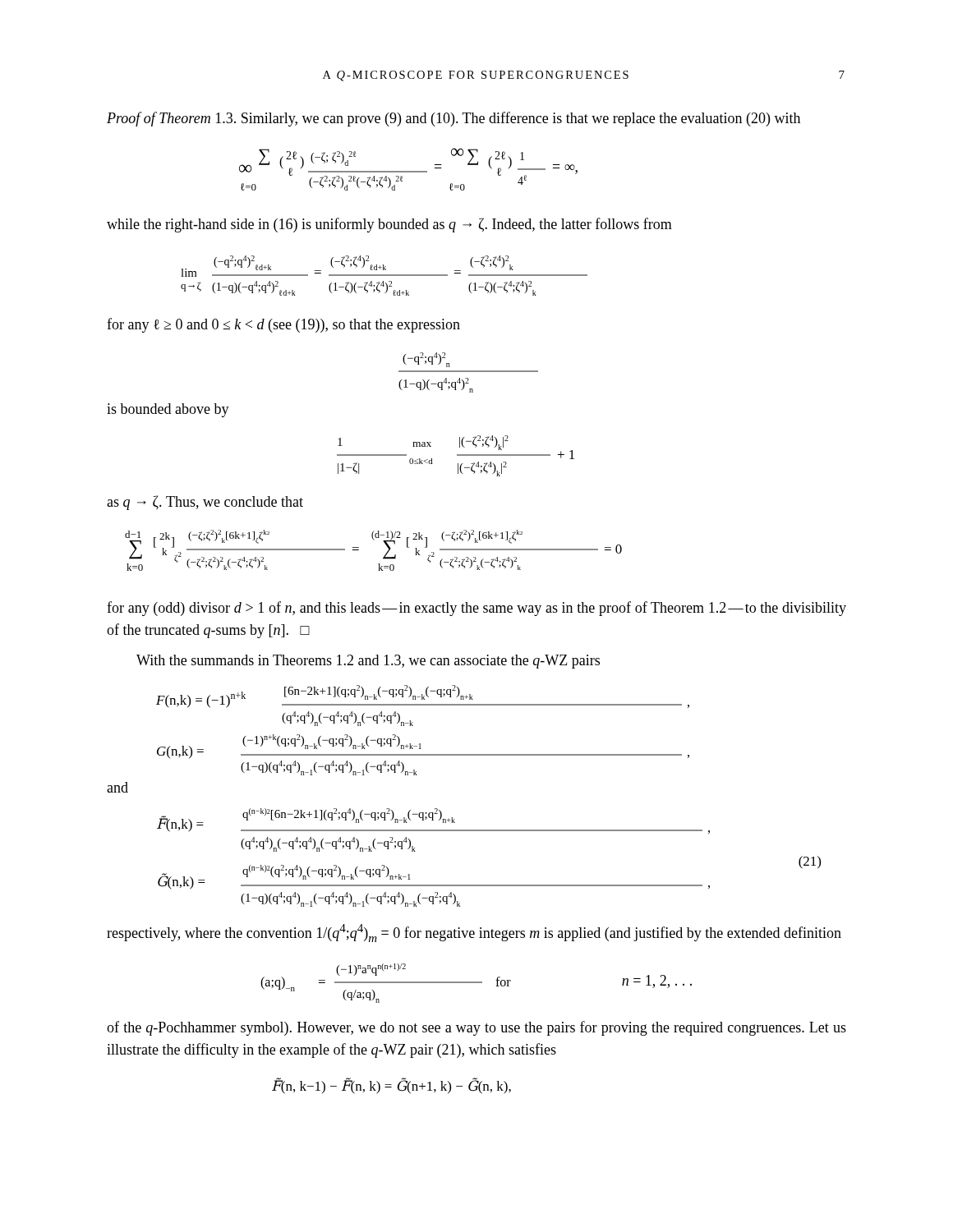The height and width of the screenshot is (1232, 953).
Task: Navigate to the region starting "of the q-Pochhammer symbol). However, we do"
Action: click(476, 1038)
